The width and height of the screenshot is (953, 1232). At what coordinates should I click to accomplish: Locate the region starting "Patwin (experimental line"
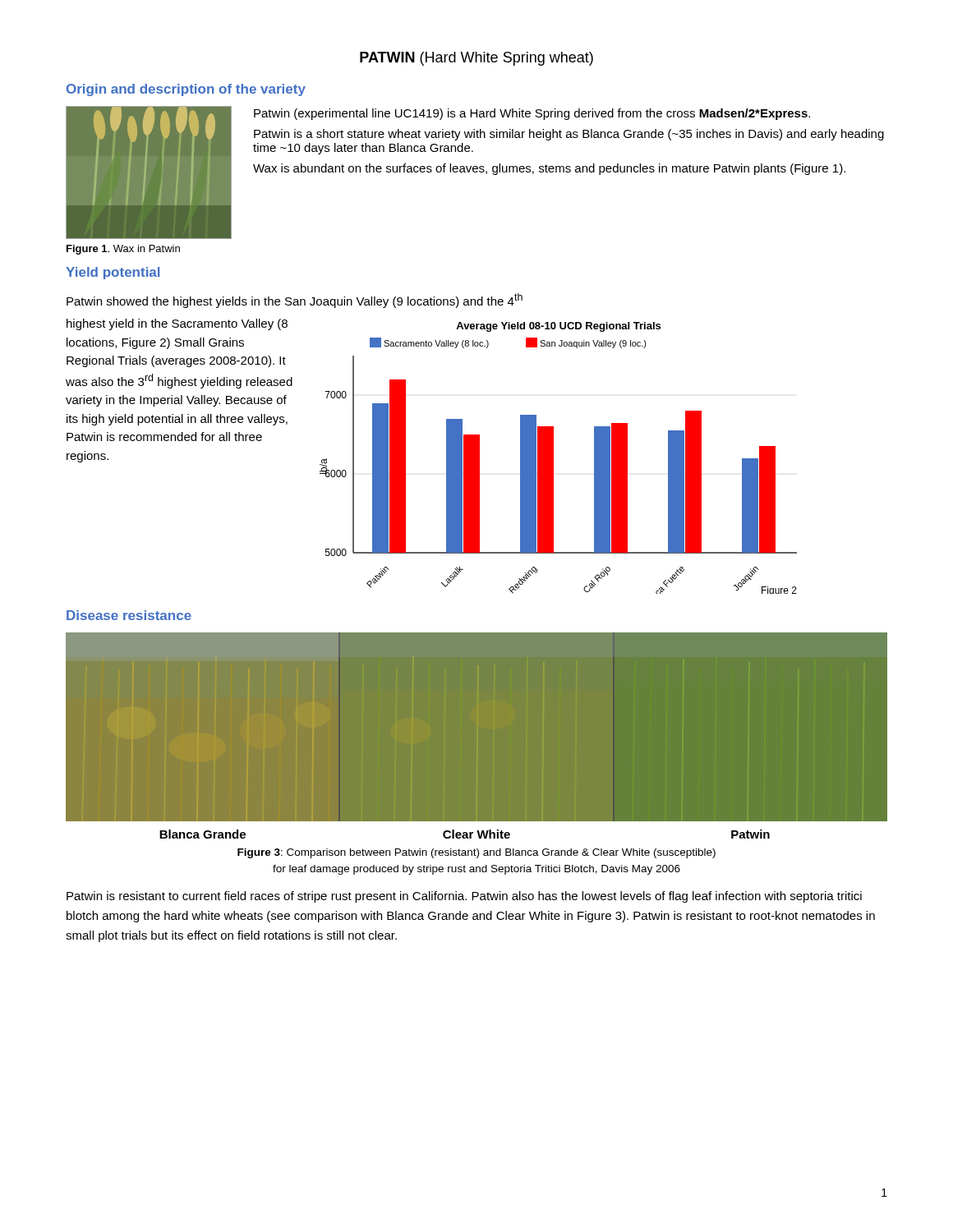[532, 113]
